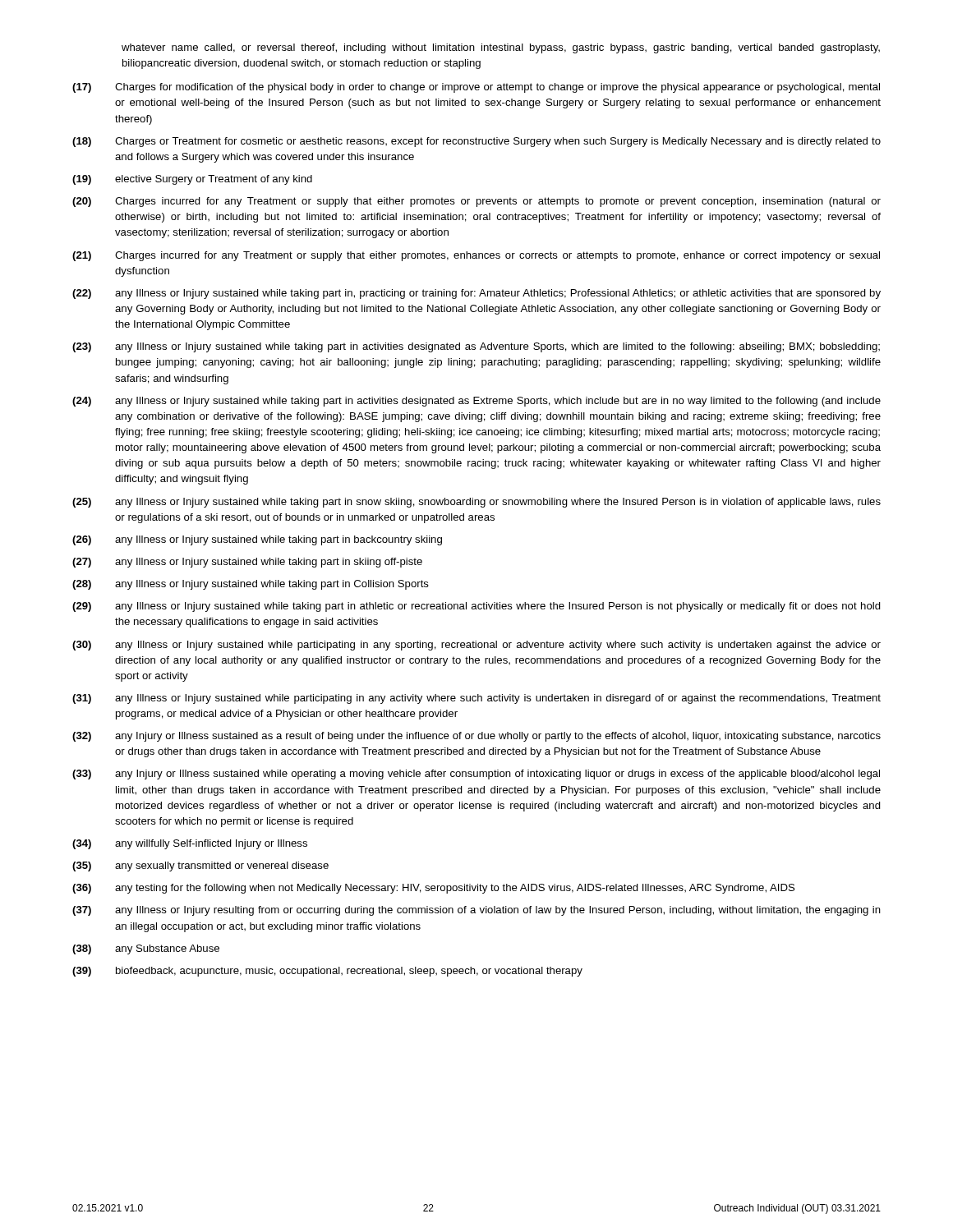953x1232 pixels.
Task: Find the list item that says "(19) elective Surgery or Treatment of"
Action: point(192,180)
